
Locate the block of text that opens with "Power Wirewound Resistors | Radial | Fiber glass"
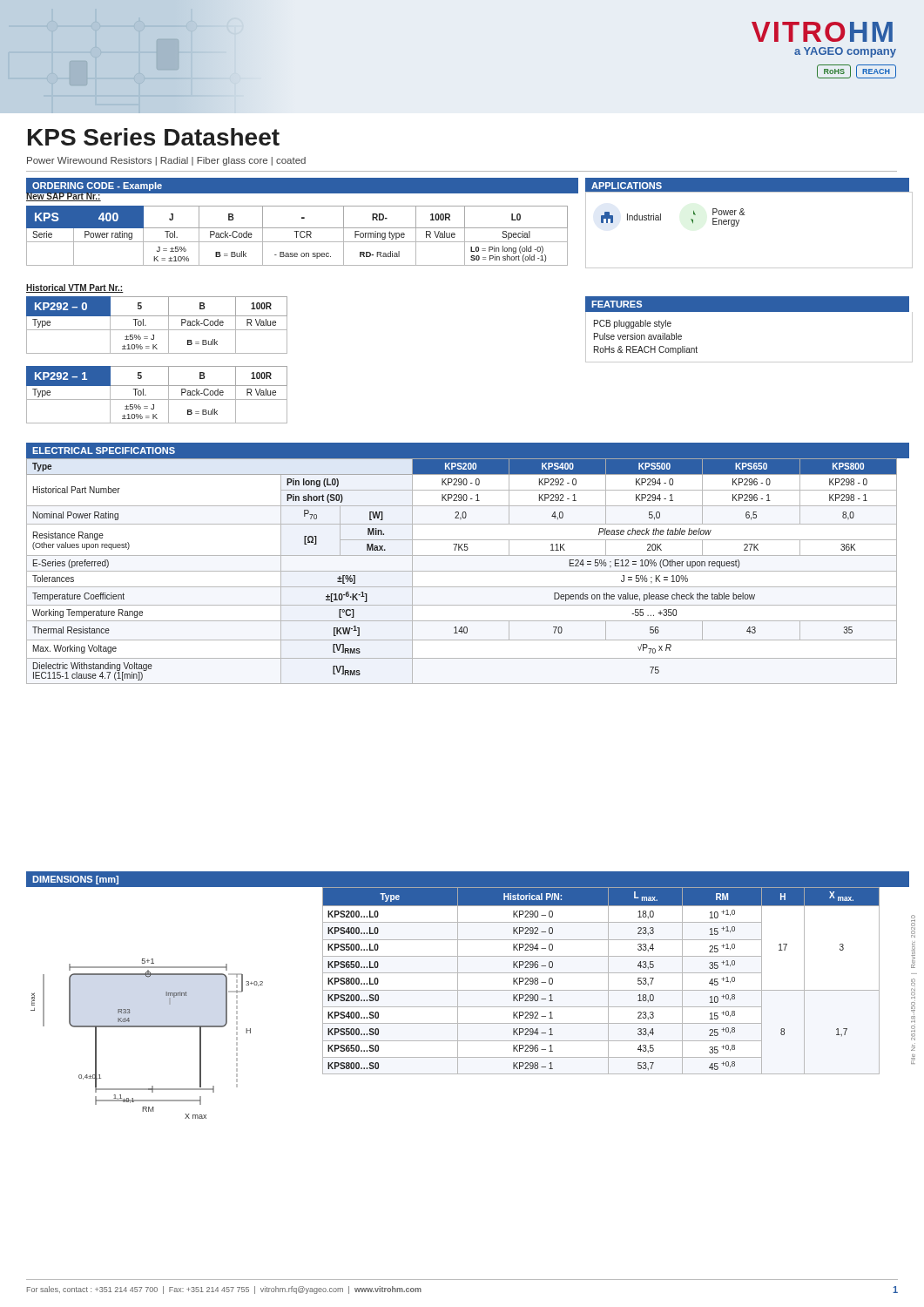(166, 160)
